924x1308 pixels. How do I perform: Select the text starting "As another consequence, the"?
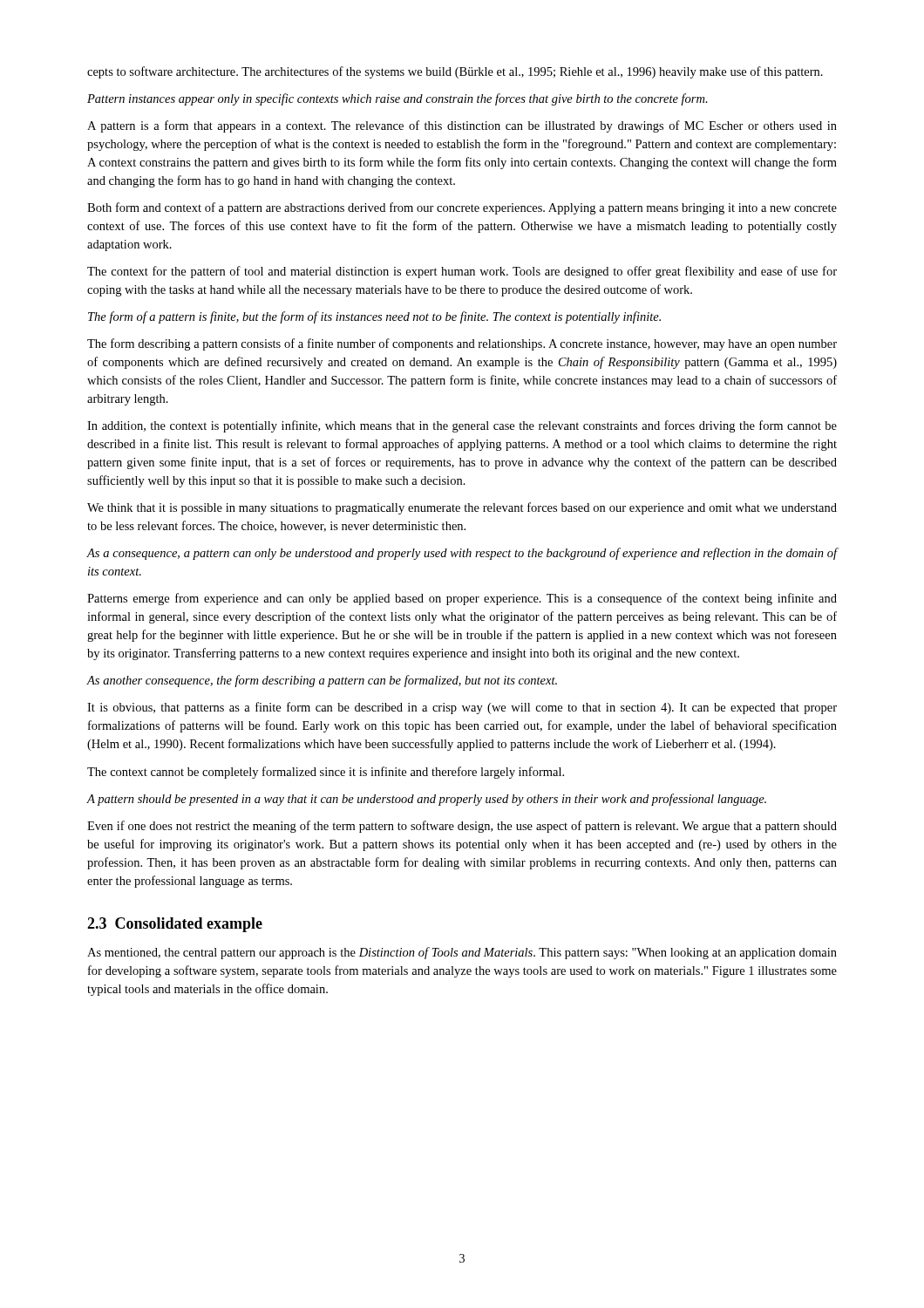pos(462,681)
